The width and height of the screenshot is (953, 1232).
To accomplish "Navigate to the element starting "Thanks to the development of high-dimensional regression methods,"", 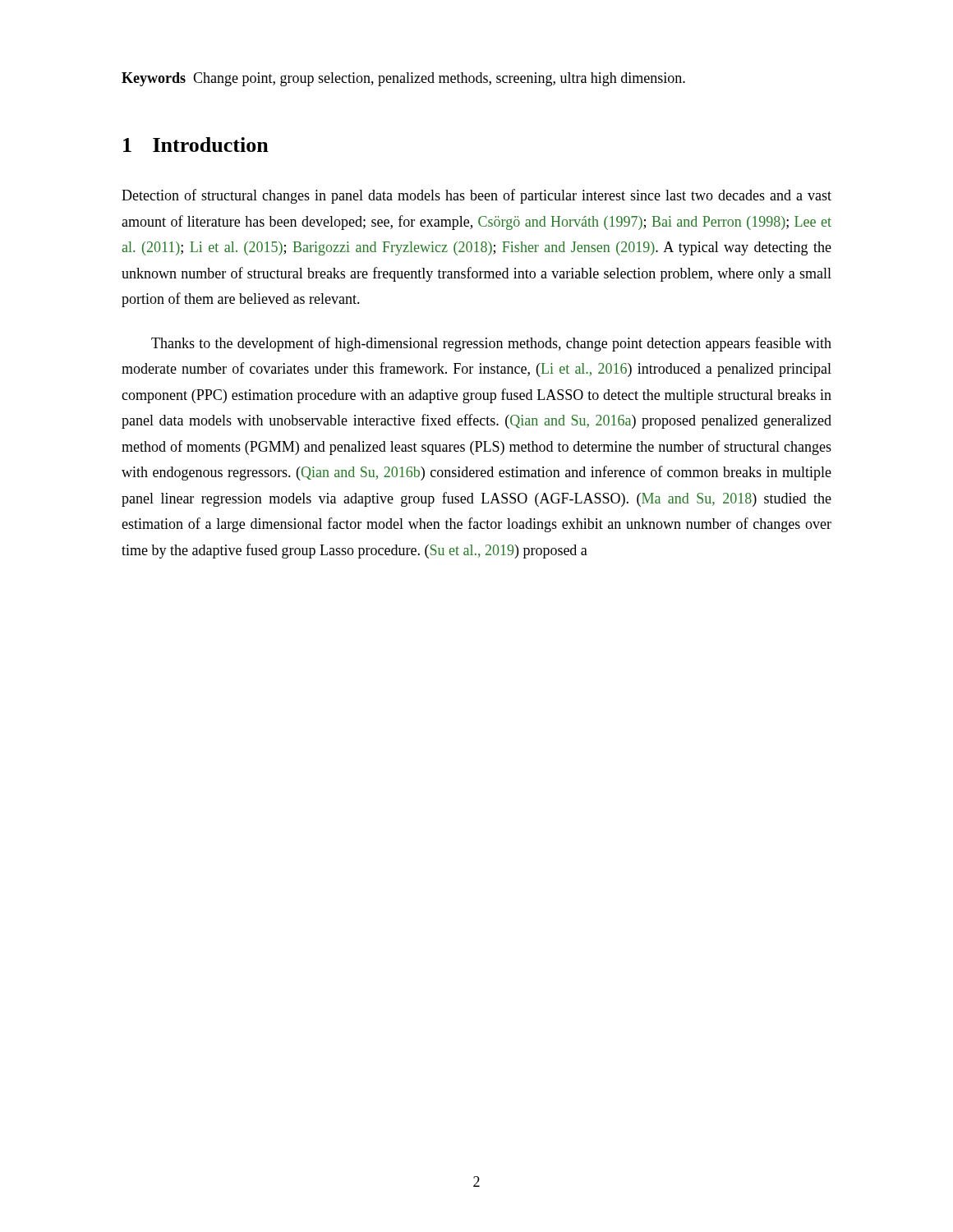I will (x=476, y=447).
